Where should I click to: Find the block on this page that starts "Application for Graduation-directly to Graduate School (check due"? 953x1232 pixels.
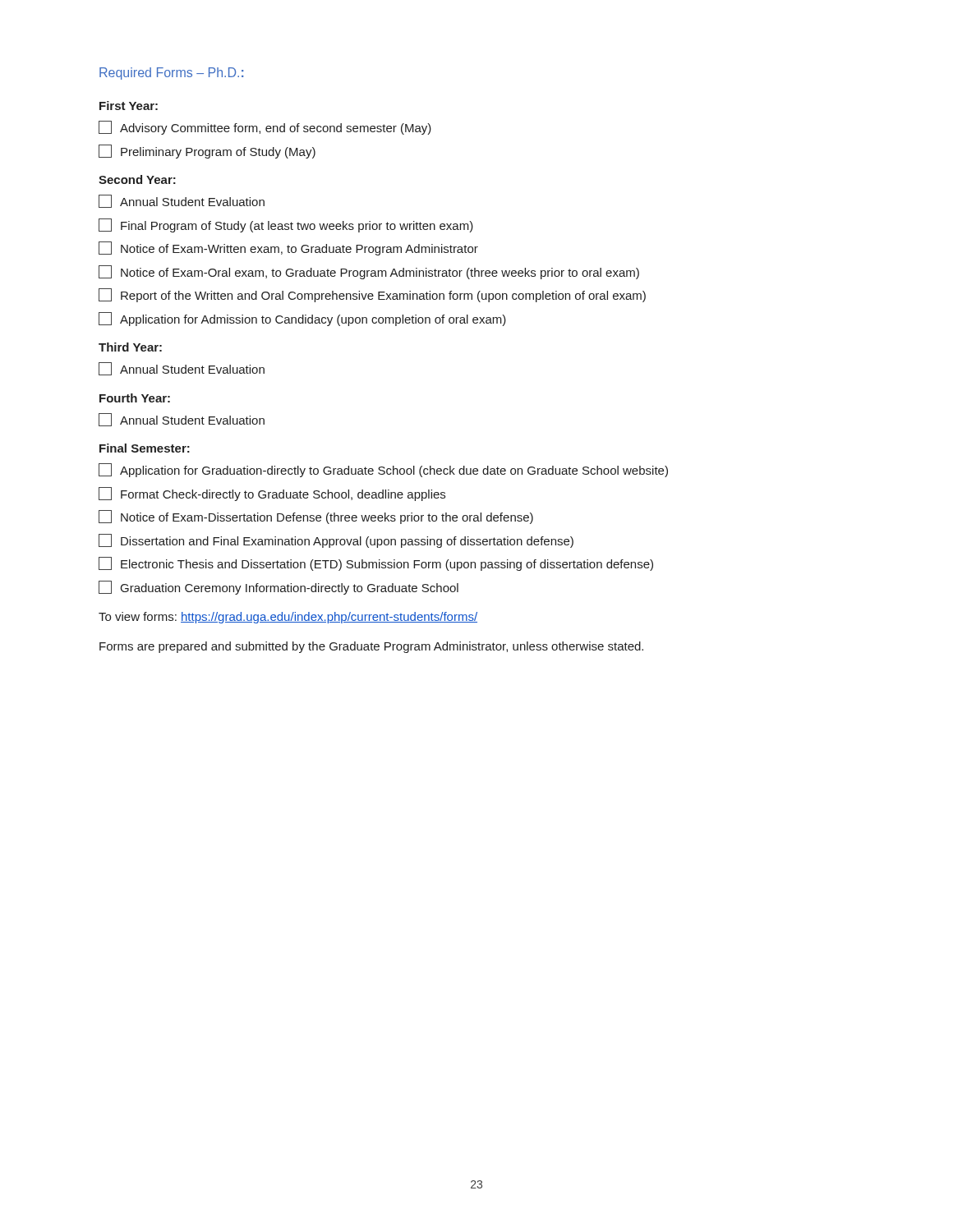[x=476, y=471]
